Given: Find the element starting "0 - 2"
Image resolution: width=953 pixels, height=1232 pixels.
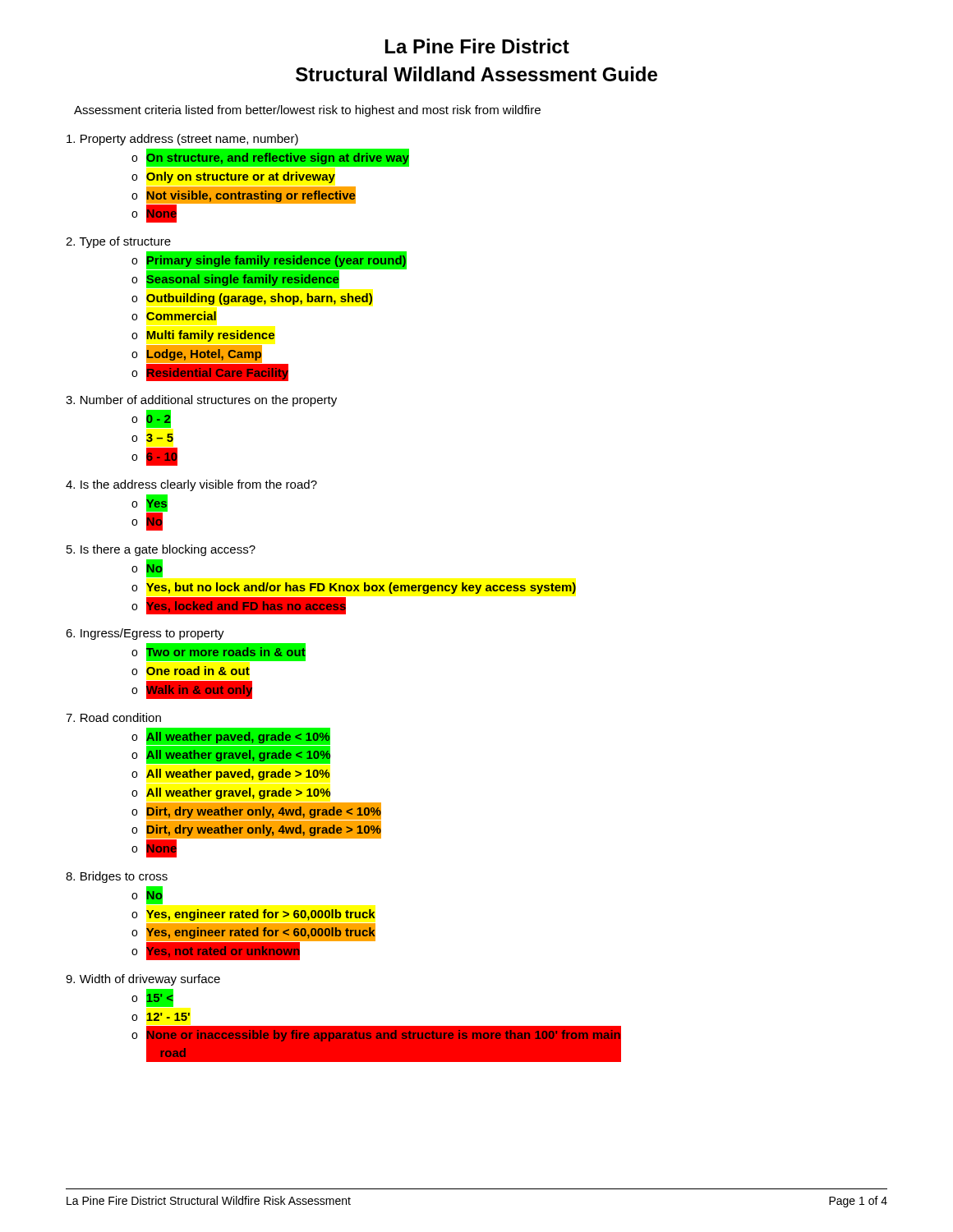Looking at the screenshot, I should pos(158,419).
